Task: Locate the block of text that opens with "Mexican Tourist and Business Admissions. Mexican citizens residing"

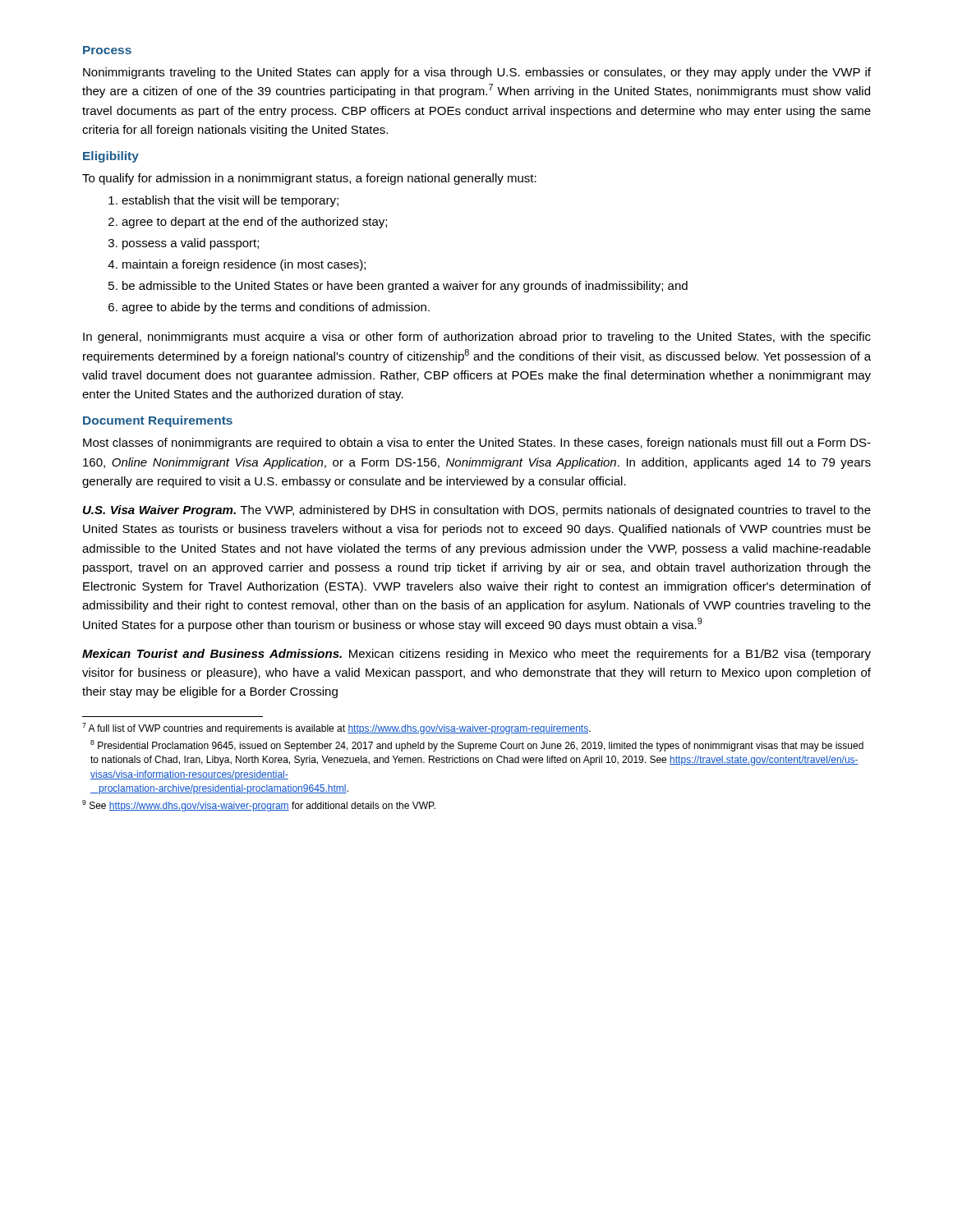Action: point(476,672)
